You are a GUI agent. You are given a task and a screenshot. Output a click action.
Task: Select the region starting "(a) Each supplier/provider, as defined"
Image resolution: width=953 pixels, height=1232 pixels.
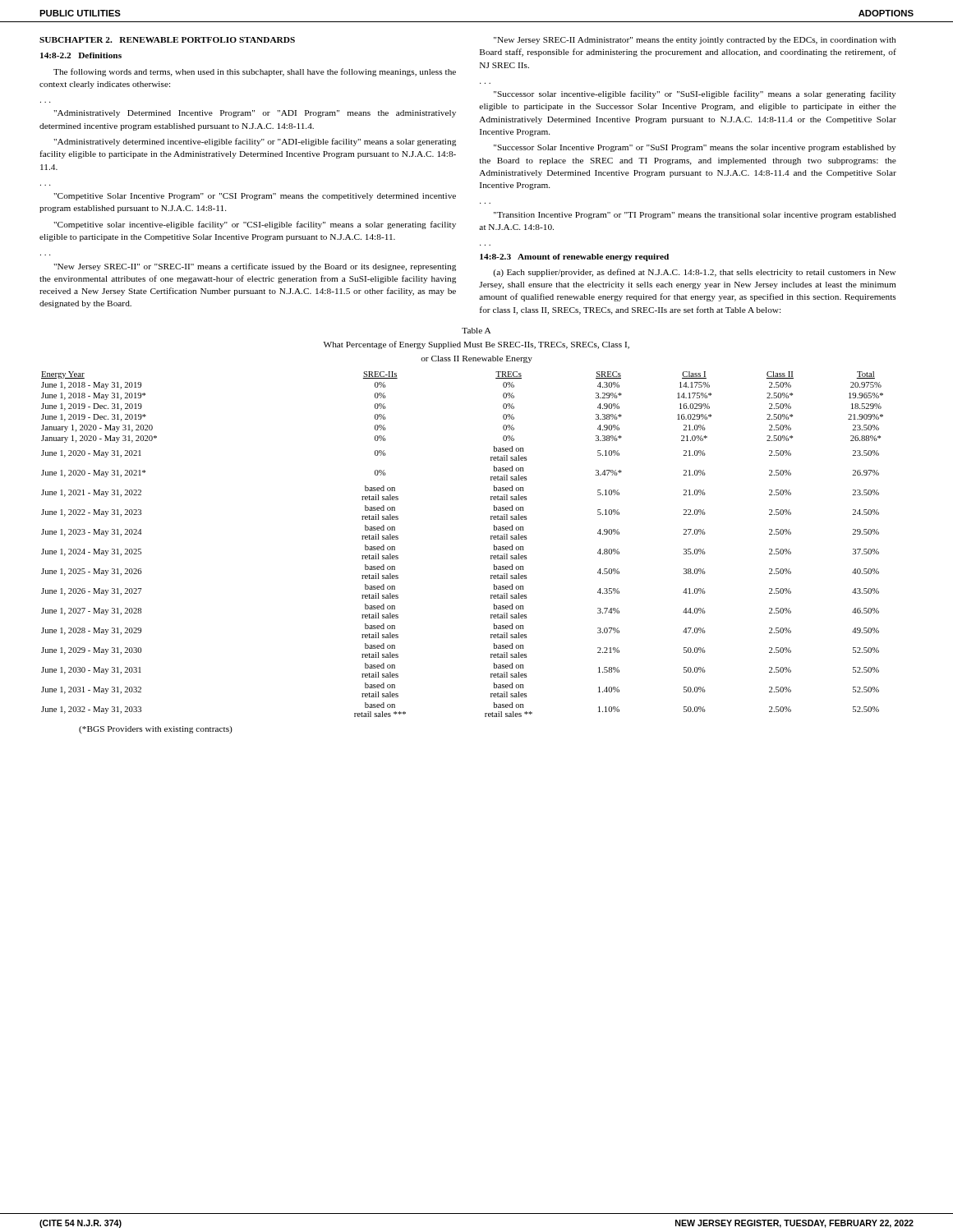[688, 291]
